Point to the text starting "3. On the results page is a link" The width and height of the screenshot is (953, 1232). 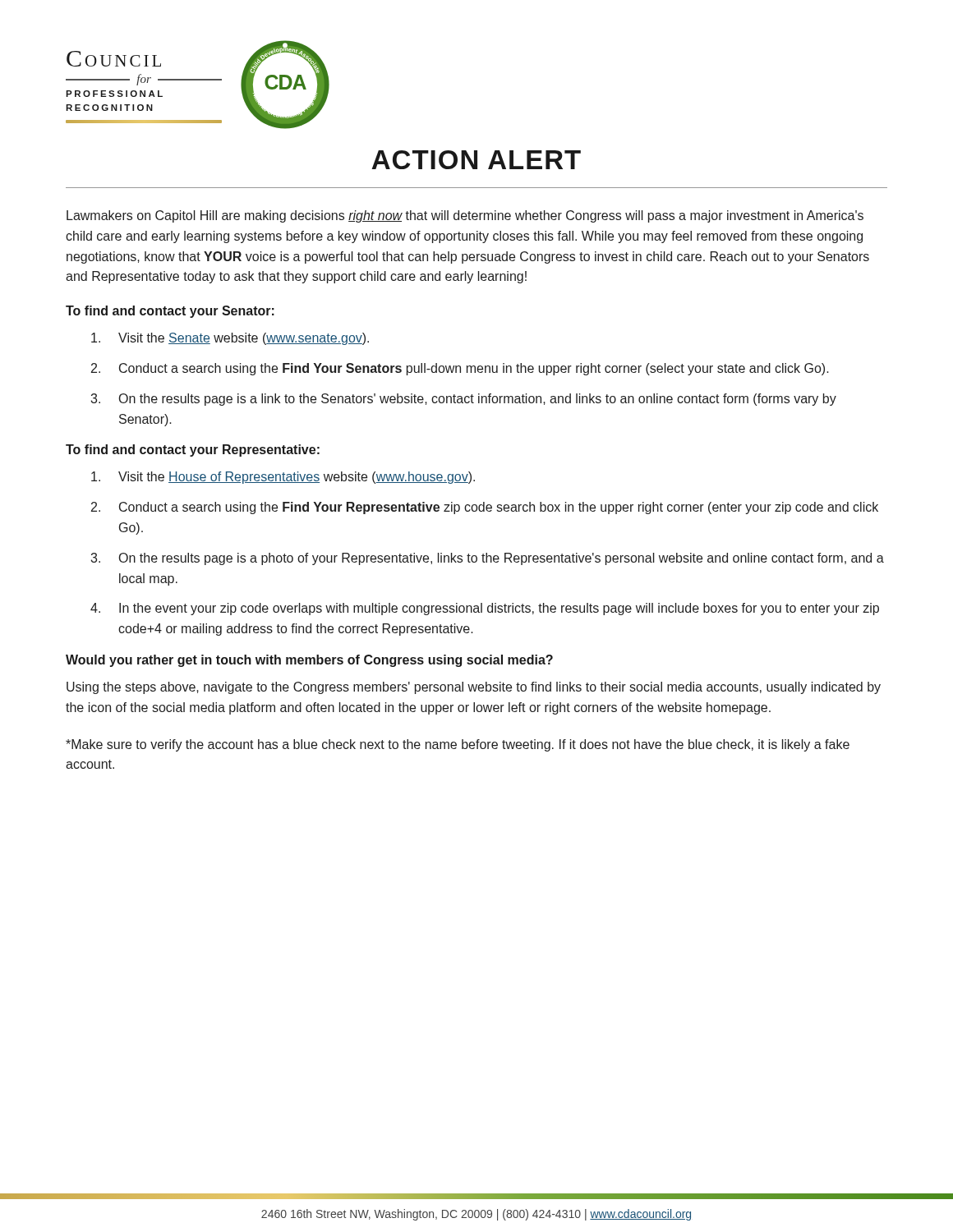(489, 410)
